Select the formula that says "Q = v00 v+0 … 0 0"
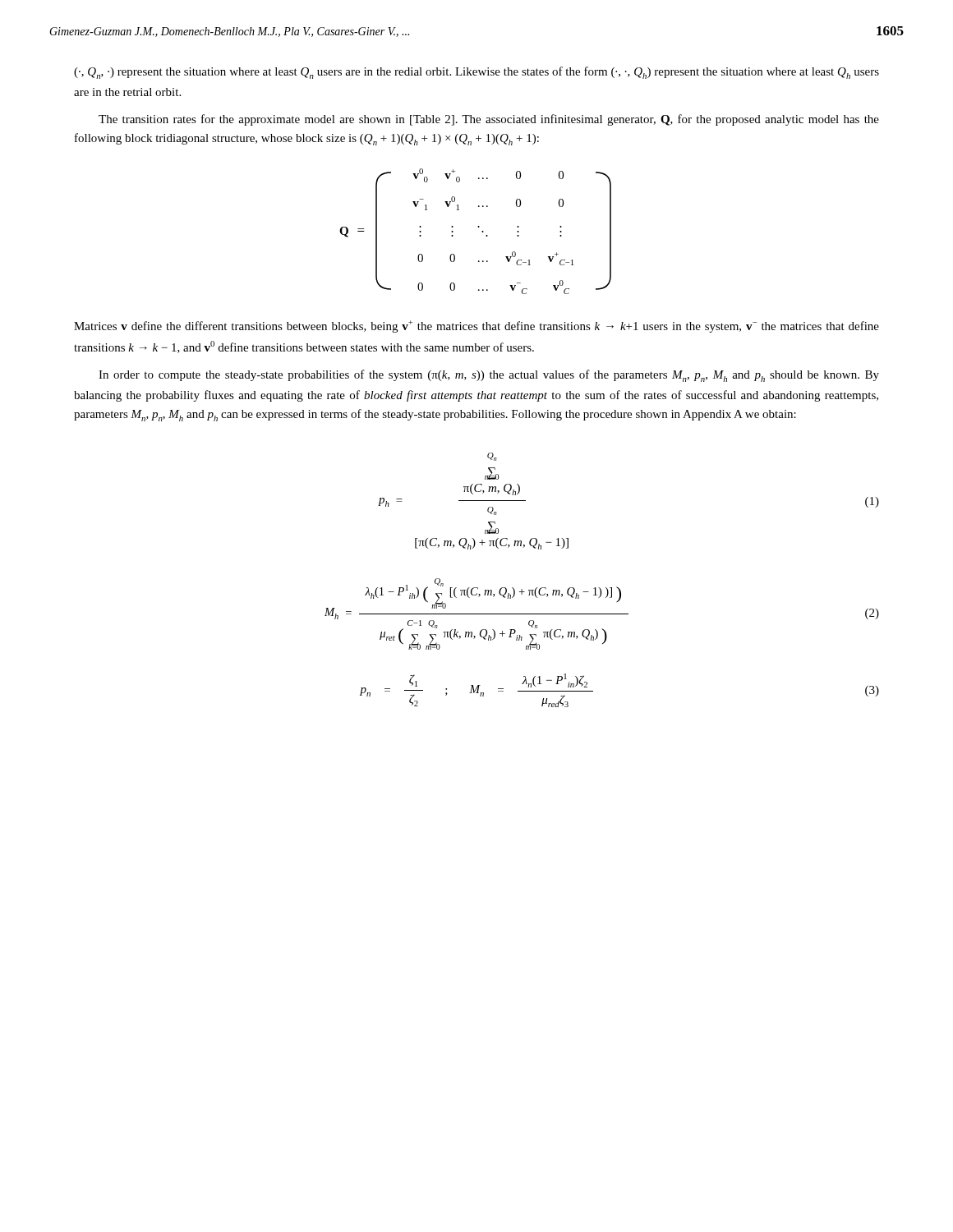 [476, 231]
